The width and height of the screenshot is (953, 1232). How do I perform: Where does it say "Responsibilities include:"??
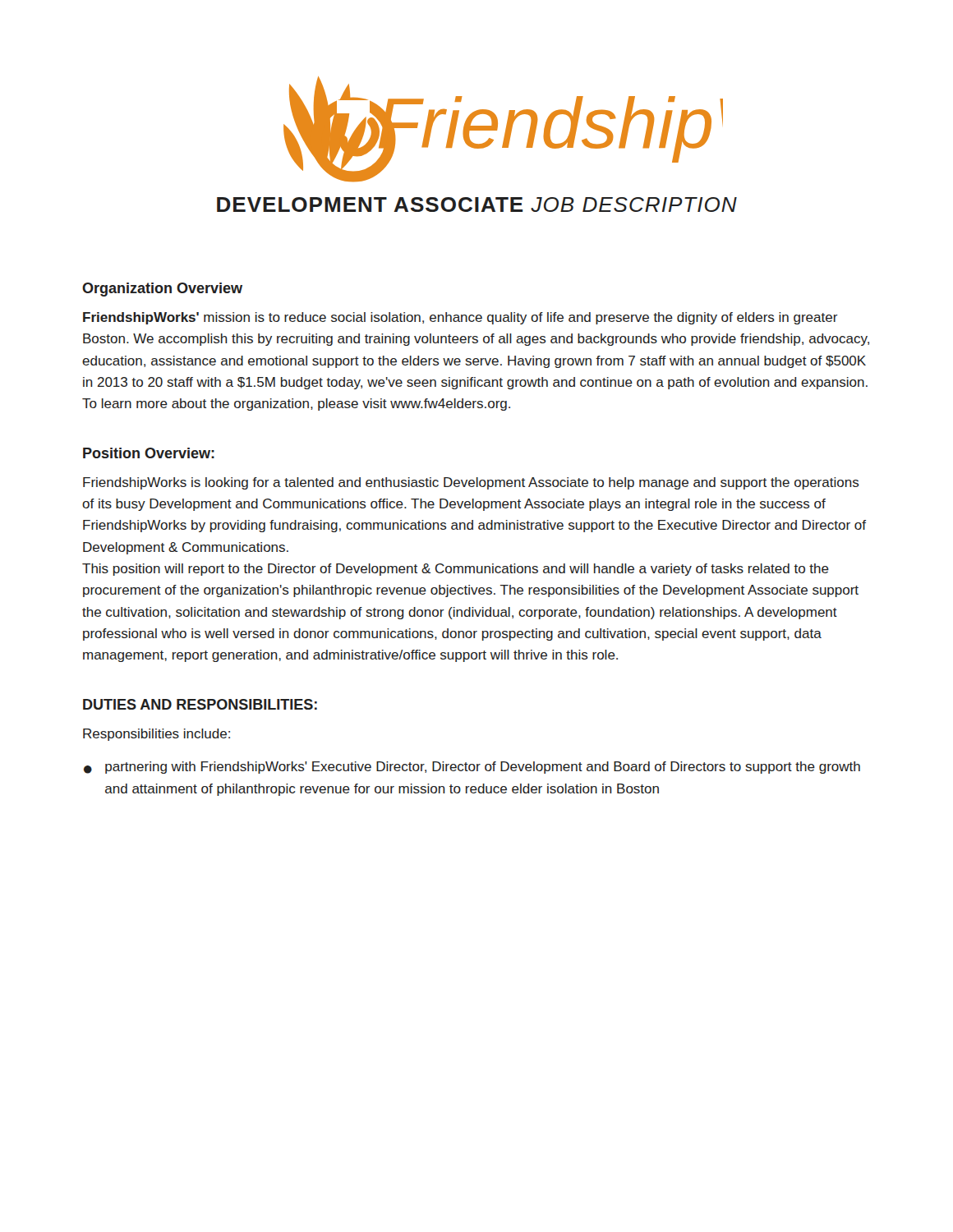(x=157, y=734)
